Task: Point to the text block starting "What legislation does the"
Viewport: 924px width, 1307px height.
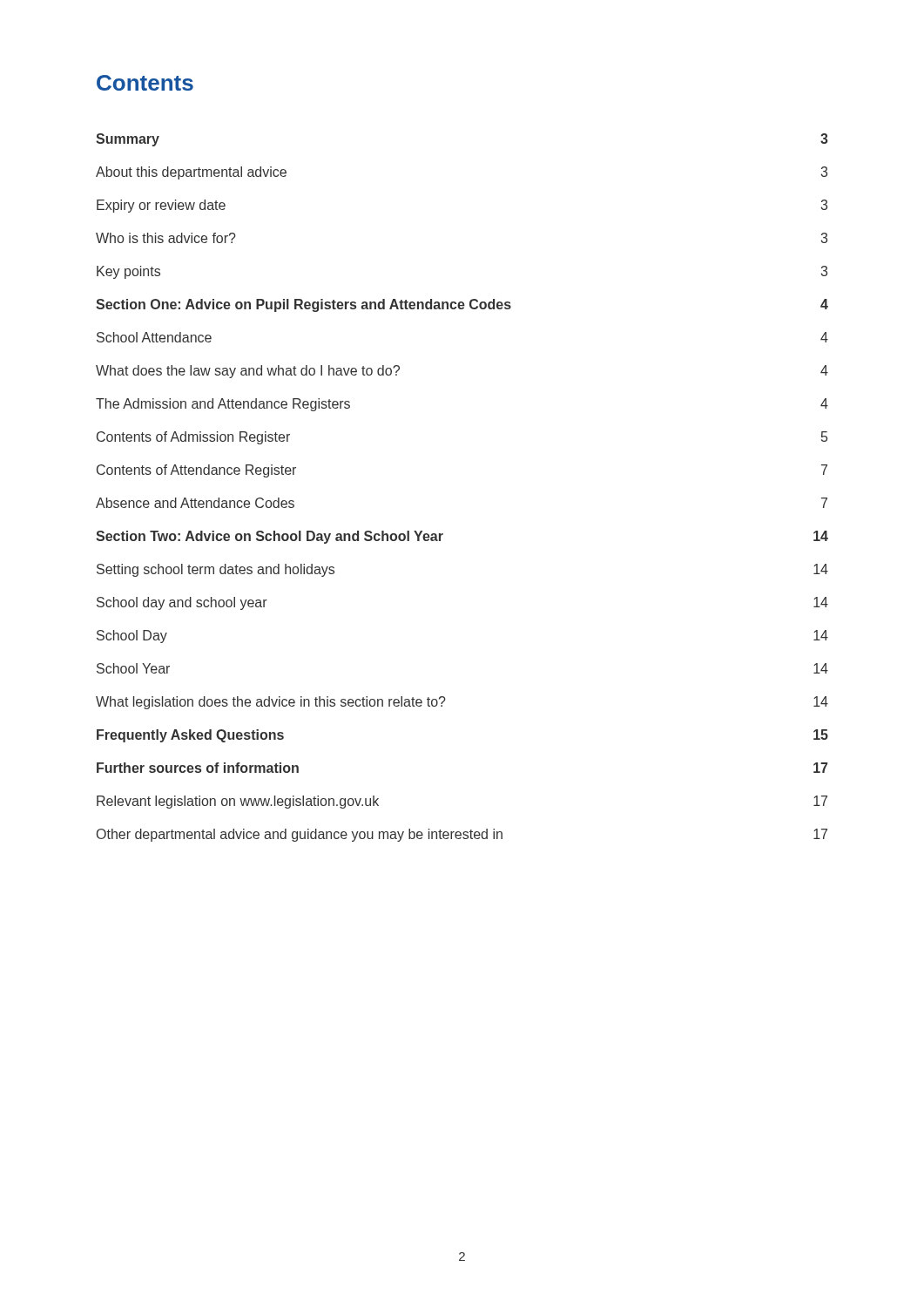Action: point(274,704)
